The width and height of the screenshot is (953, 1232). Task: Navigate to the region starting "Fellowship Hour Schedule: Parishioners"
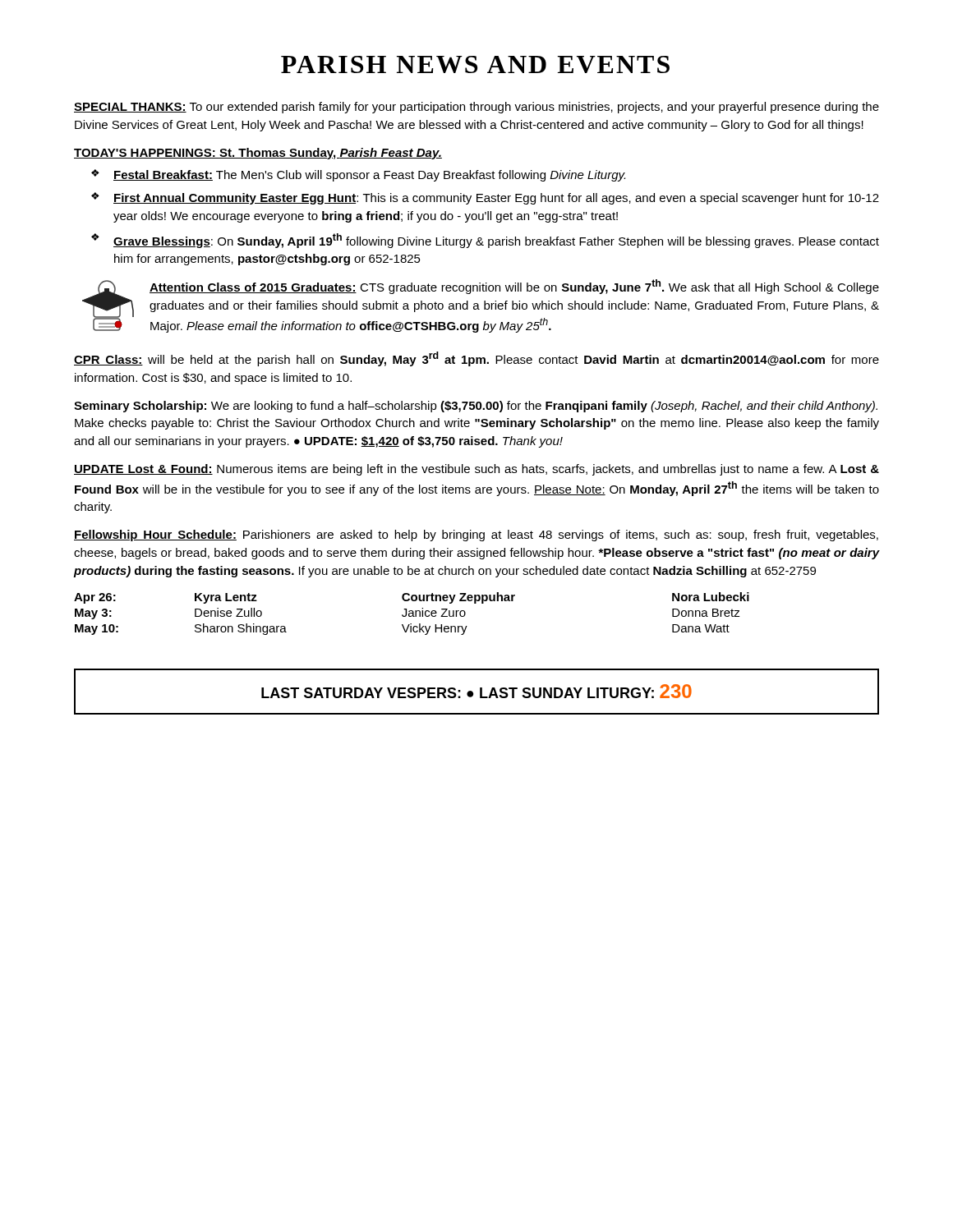tap(476, 552)
